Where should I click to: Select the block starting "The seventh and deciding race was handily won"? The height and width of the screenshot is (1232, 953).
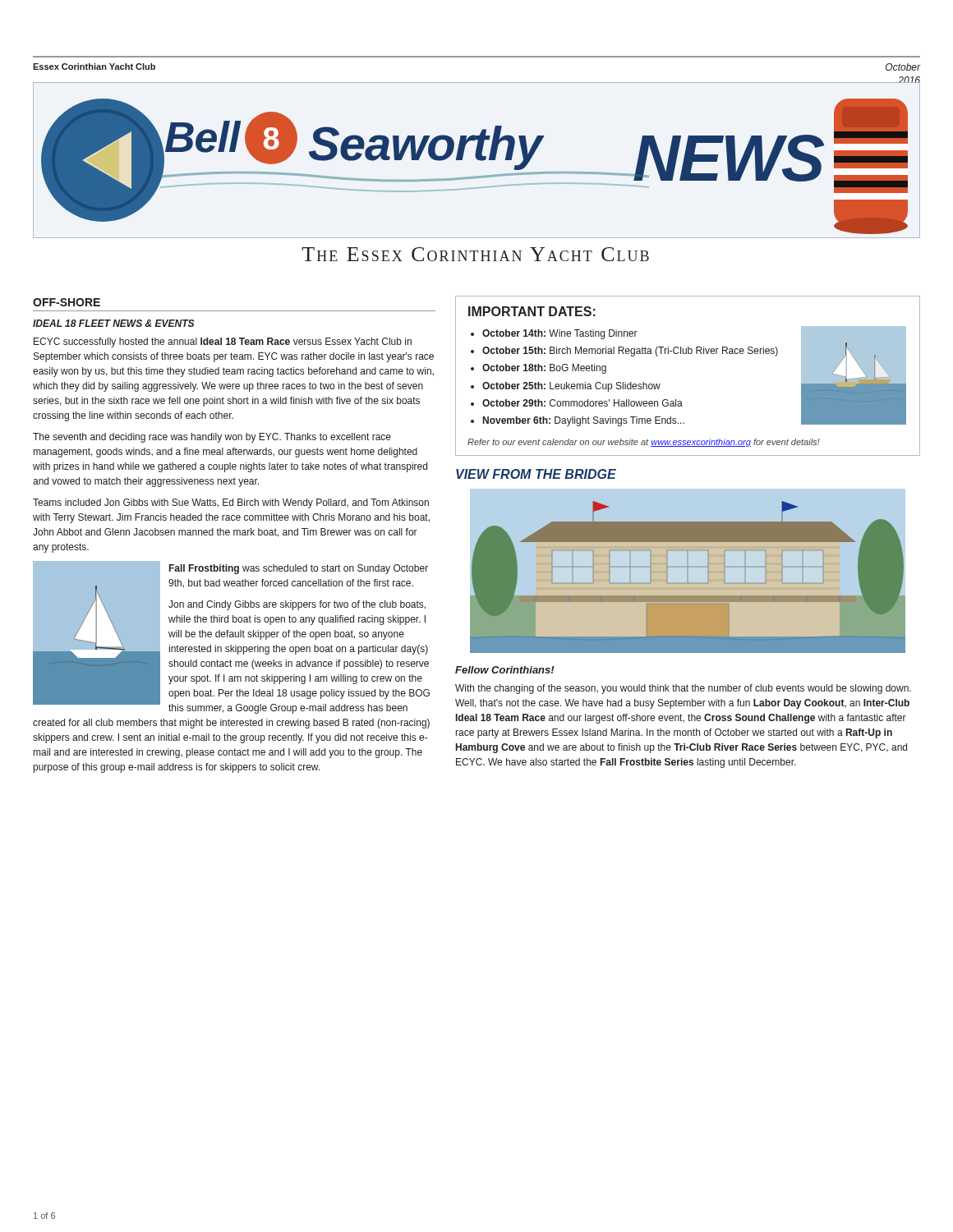[230, 459]
